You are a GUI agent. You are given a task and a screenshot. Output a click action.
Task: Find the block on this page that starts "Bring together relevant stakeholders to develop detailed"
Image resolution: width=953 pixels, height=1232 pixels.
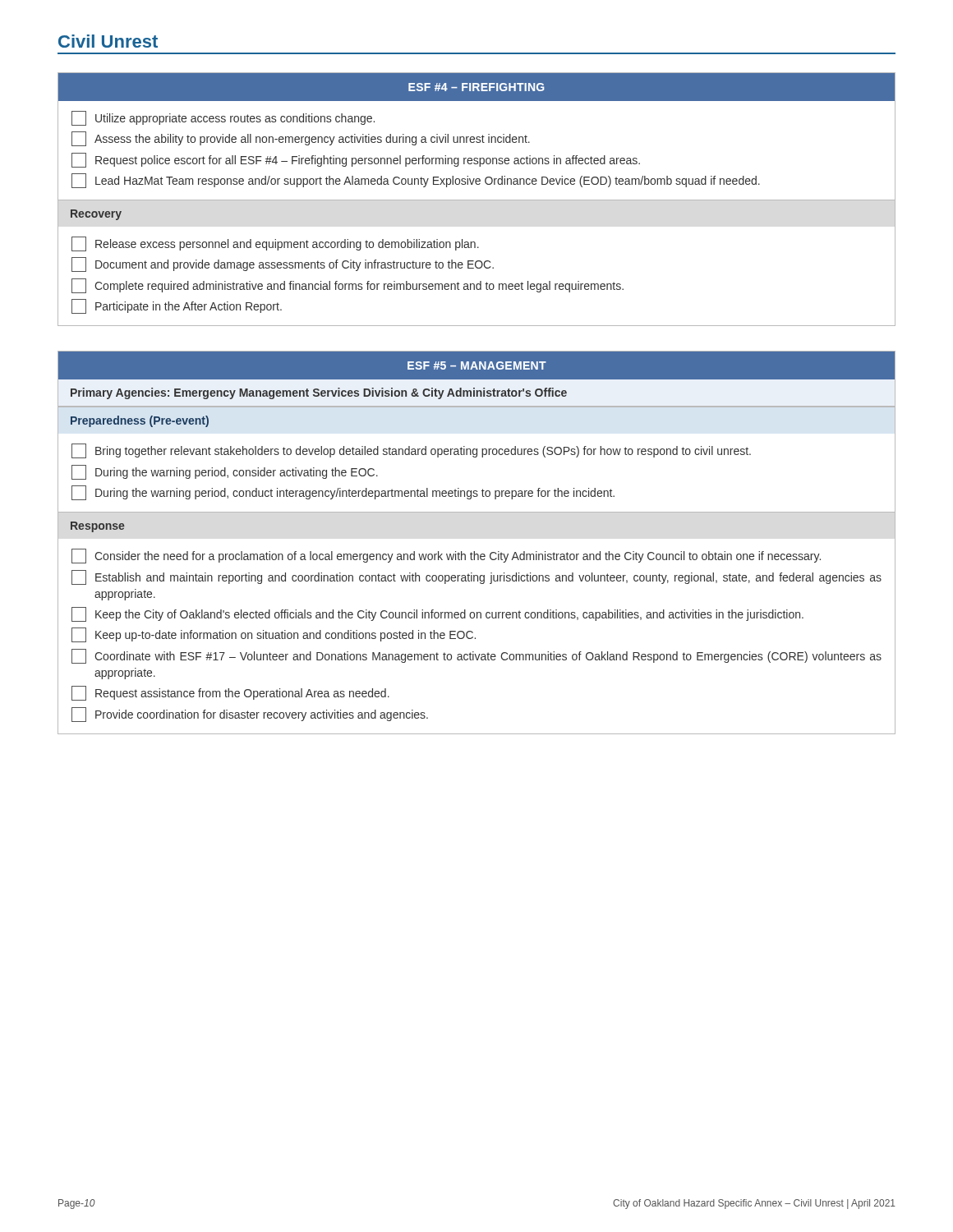coord(476,451)
